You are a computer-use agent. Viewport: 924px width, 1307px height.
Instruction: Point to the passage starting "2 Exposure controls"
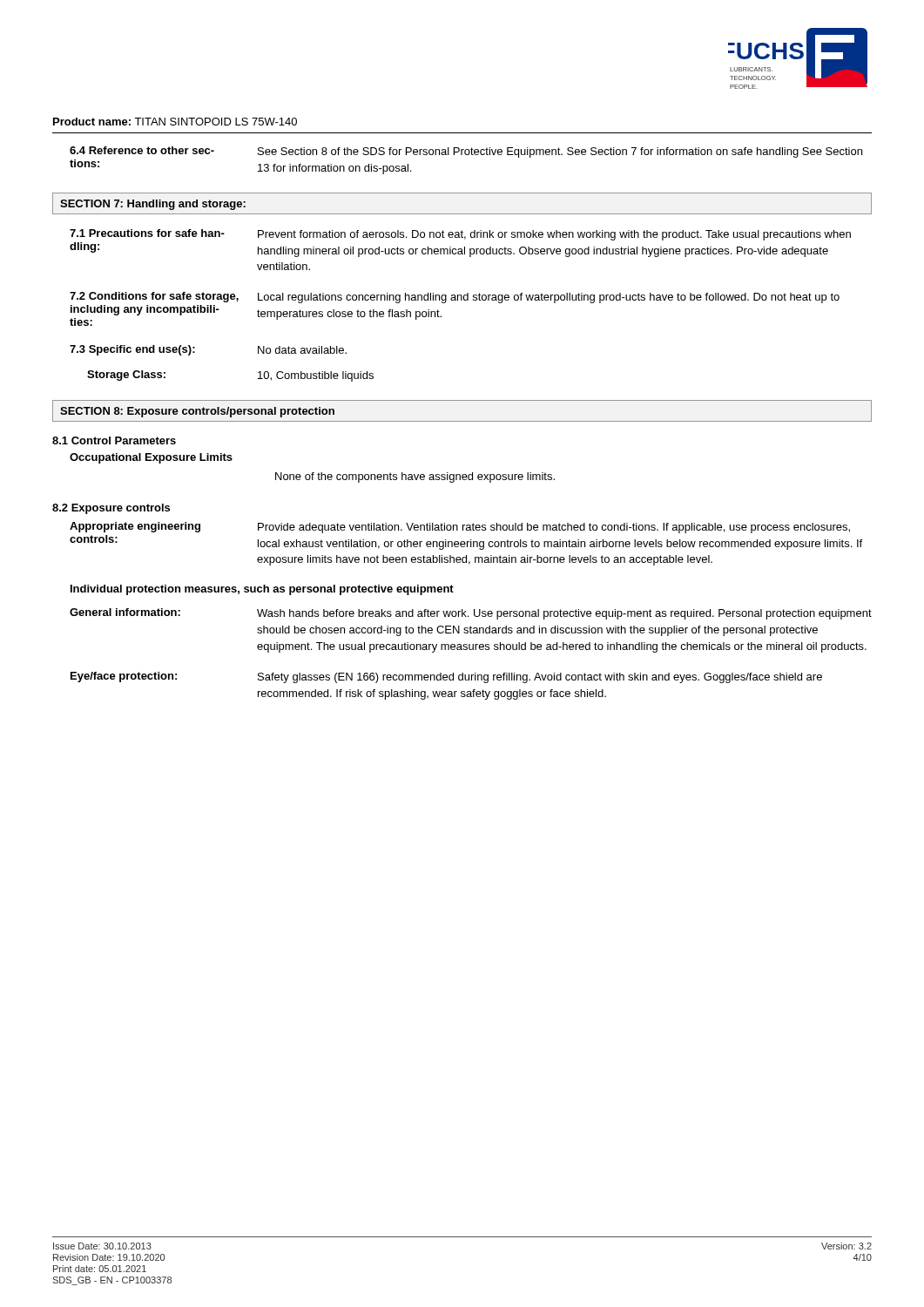pyautogui.click(x=111, y=507)
